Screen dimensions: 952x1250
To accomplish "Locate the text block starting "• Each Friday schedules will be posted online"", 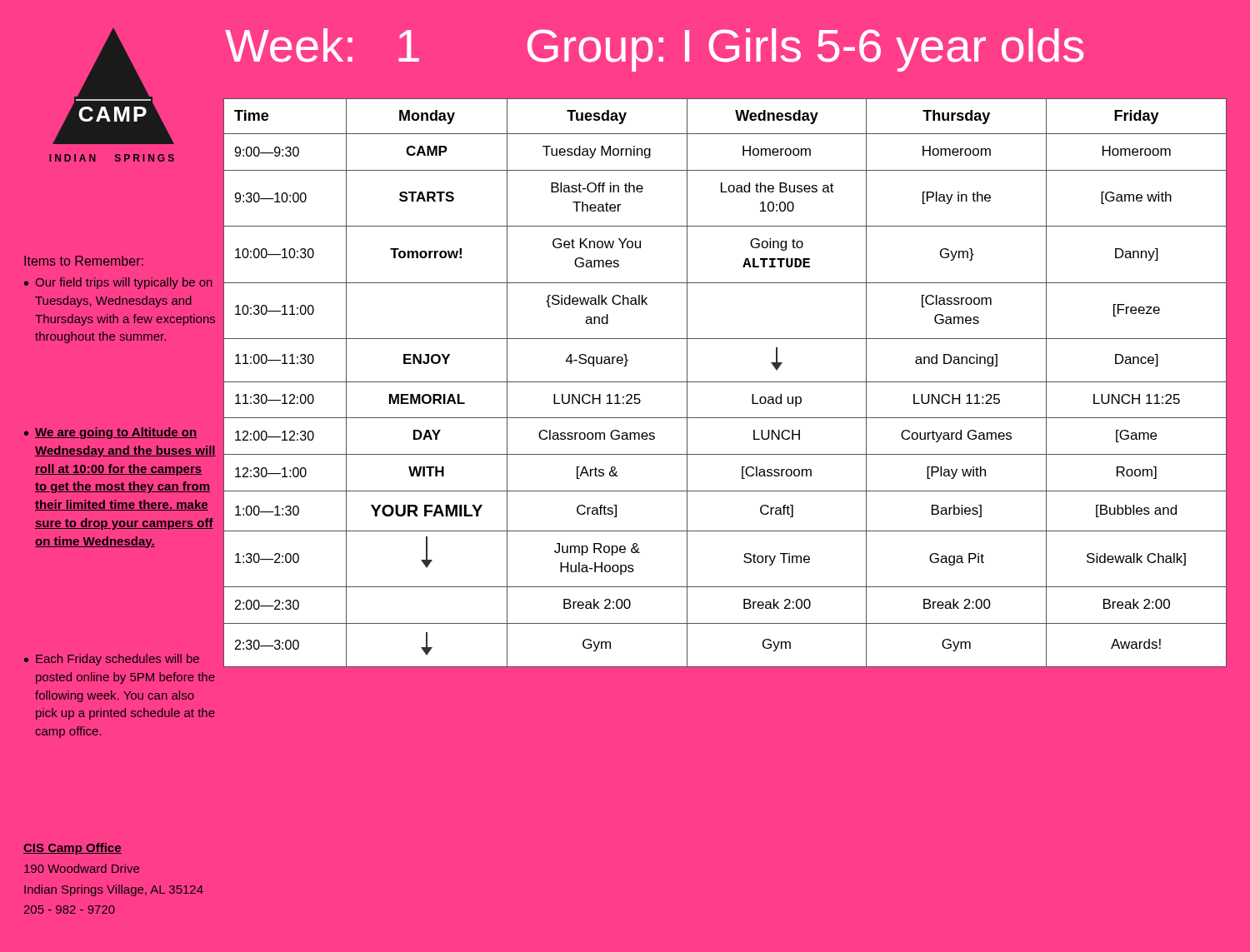I will (120, 695).
